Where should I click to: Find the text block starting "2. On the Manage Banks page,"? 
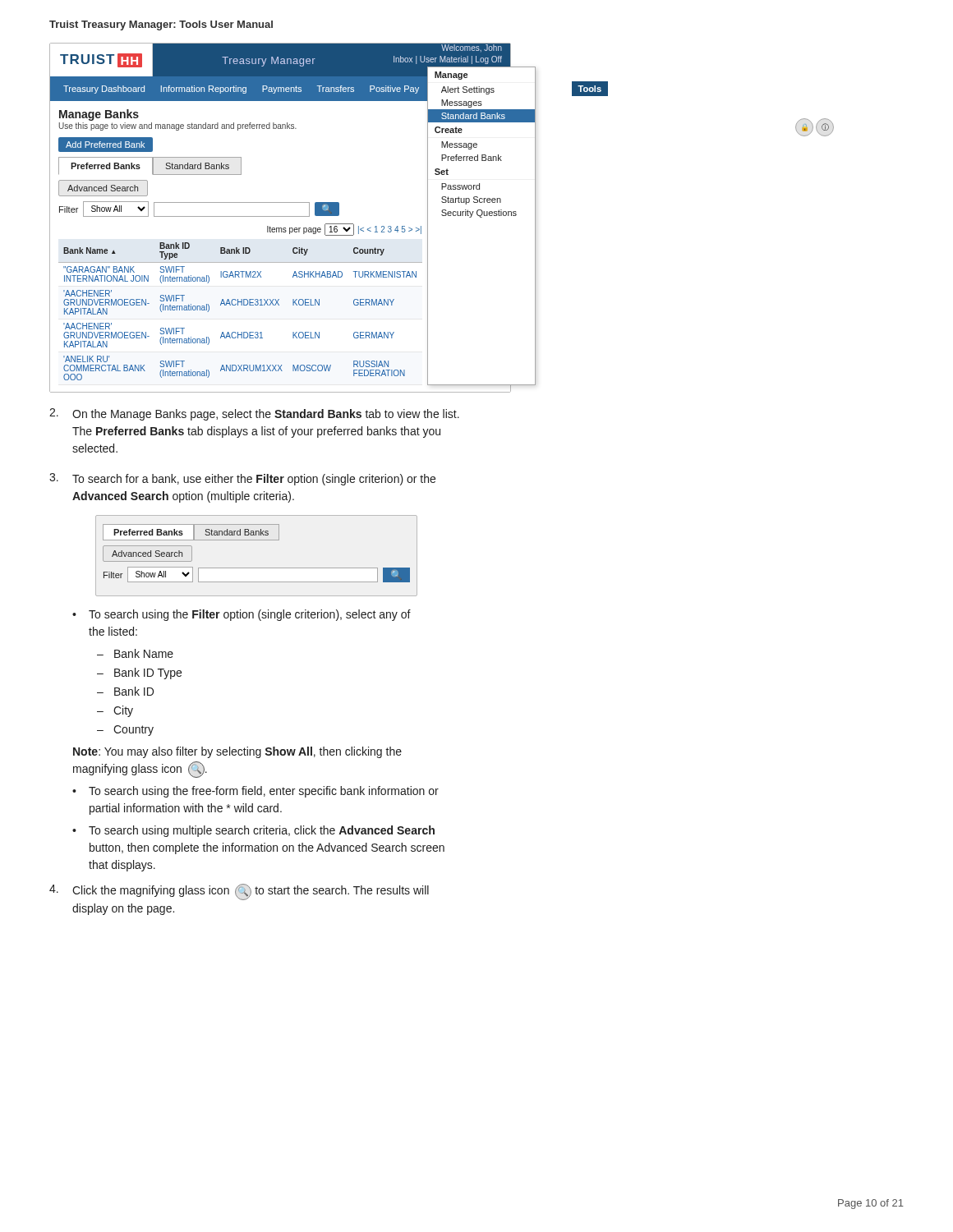coord(254,432)
